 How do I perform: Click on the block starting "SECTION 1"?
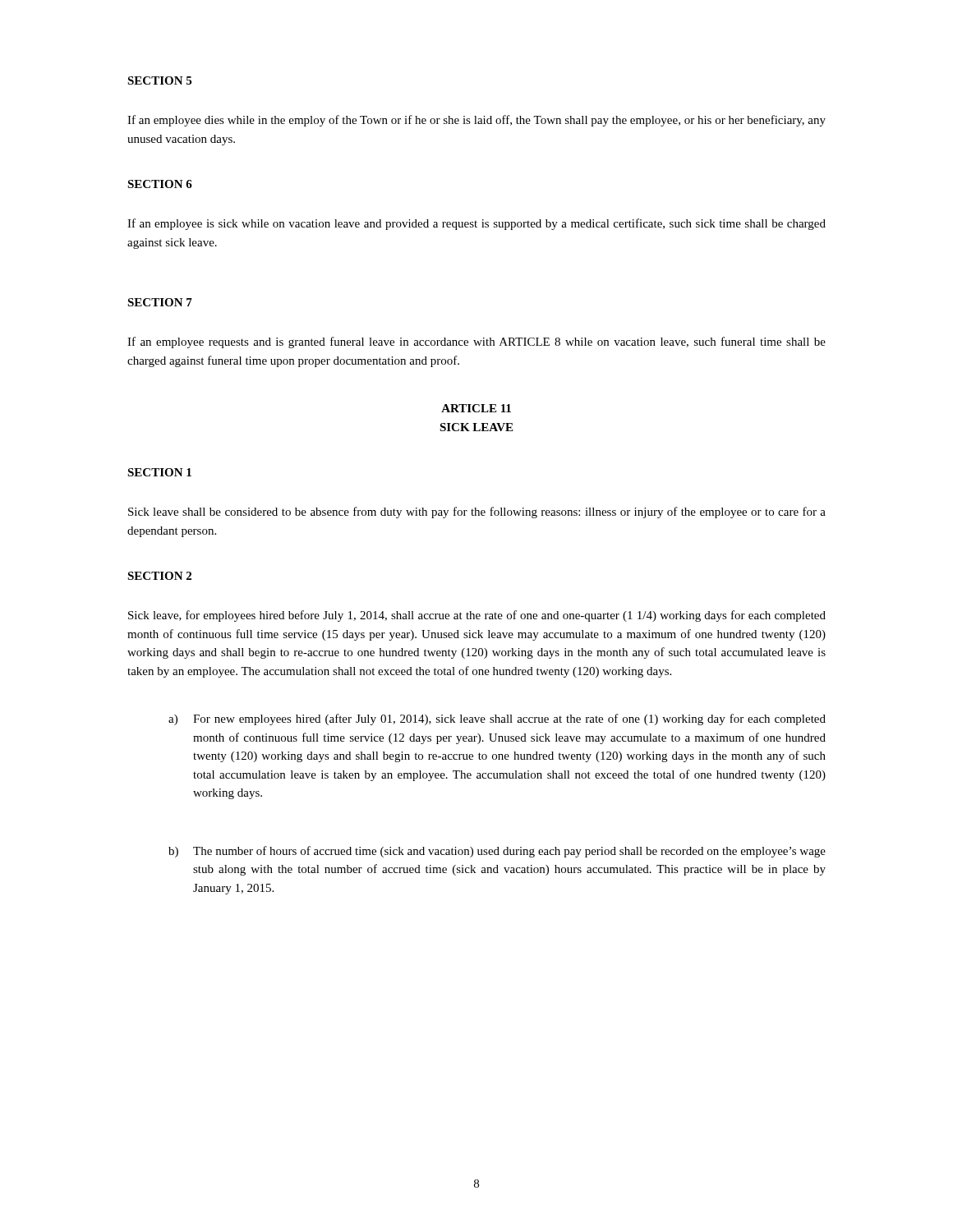160,472
